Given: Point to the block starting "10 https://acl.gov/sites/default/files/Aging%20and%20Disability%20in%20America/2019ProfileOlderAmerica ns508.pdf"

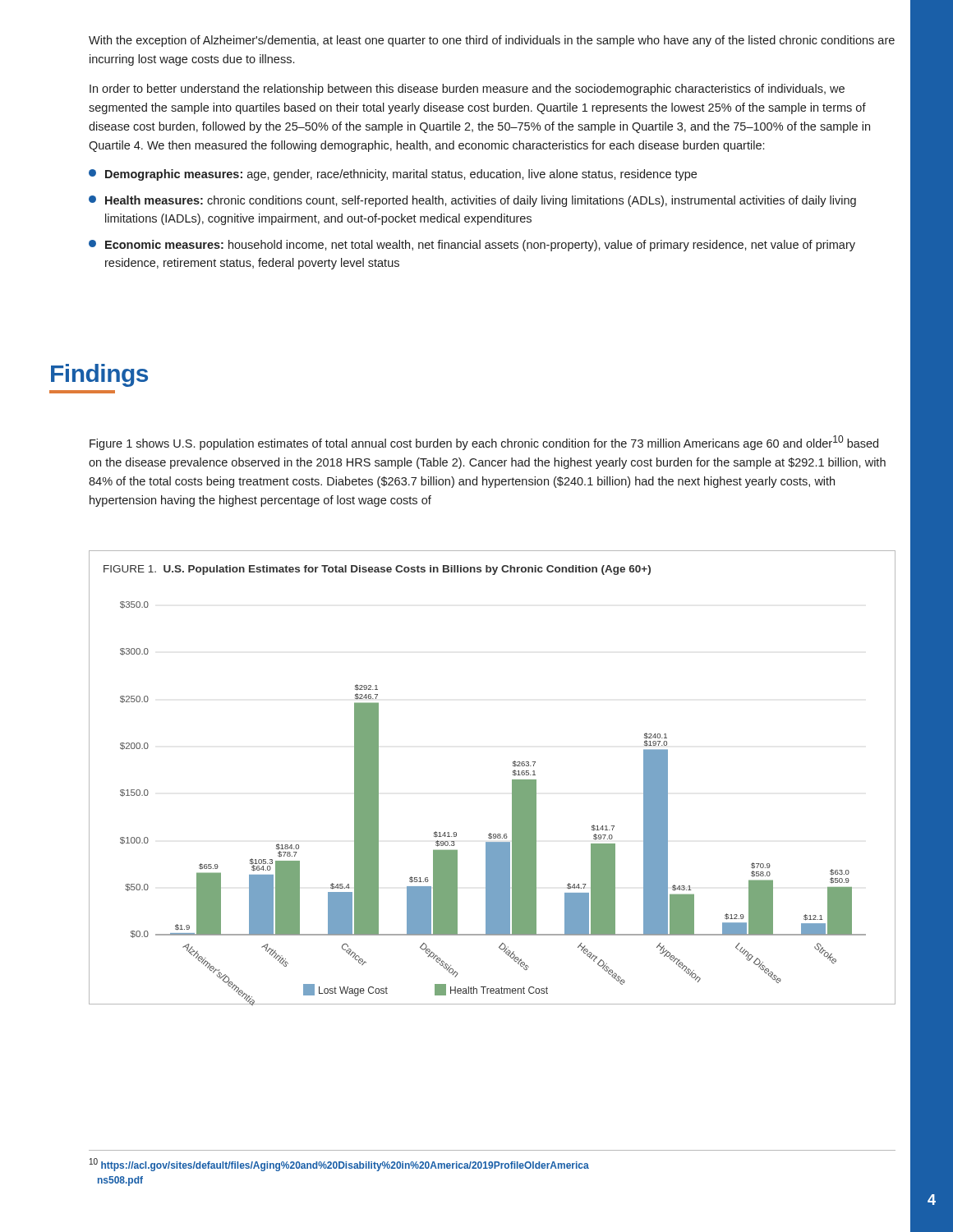Looking at the screenshot, I should pyautogui.click(x=339, y=1172).
